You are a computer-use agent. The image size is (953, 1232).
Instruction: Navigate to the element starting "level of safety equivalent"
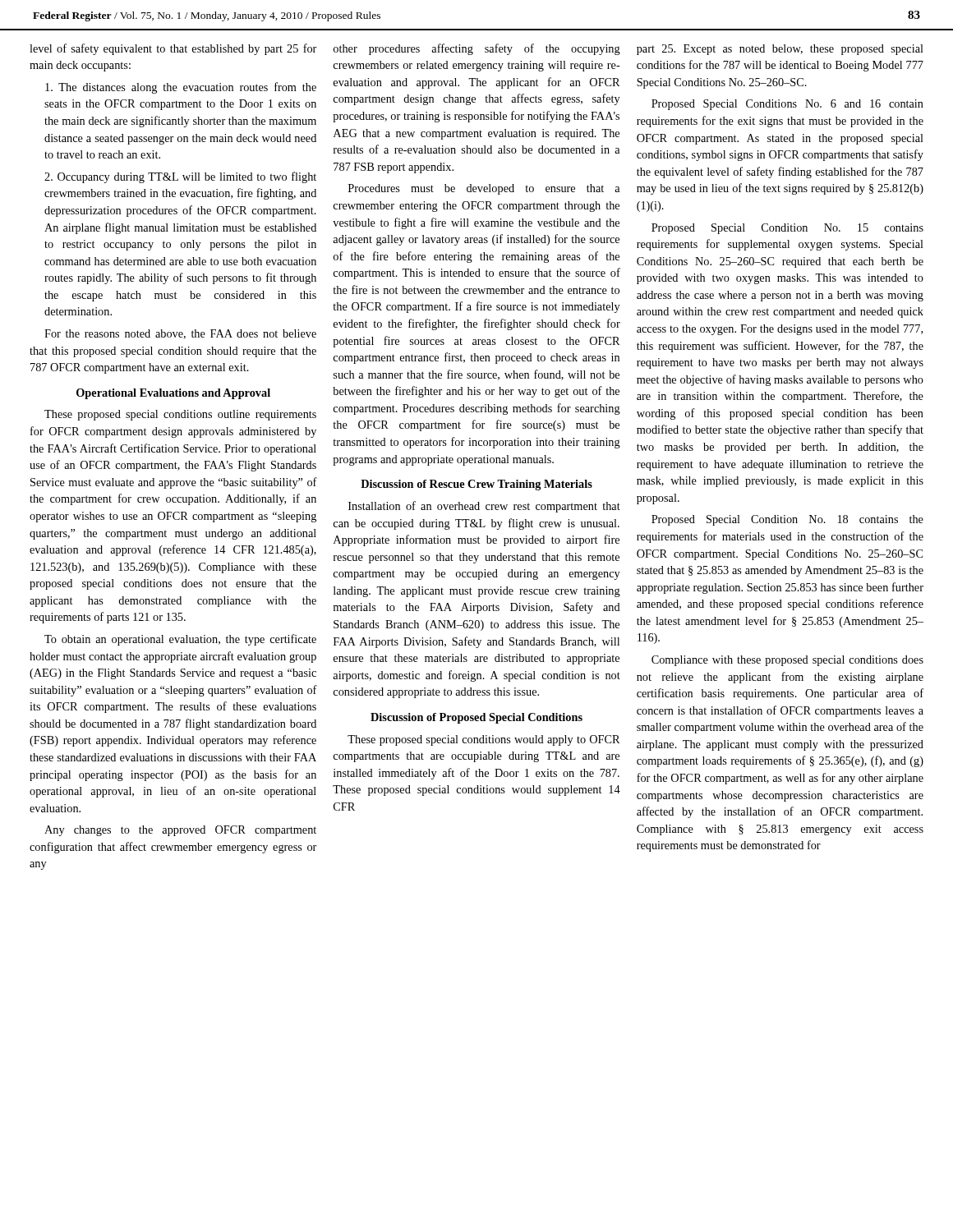173,57
